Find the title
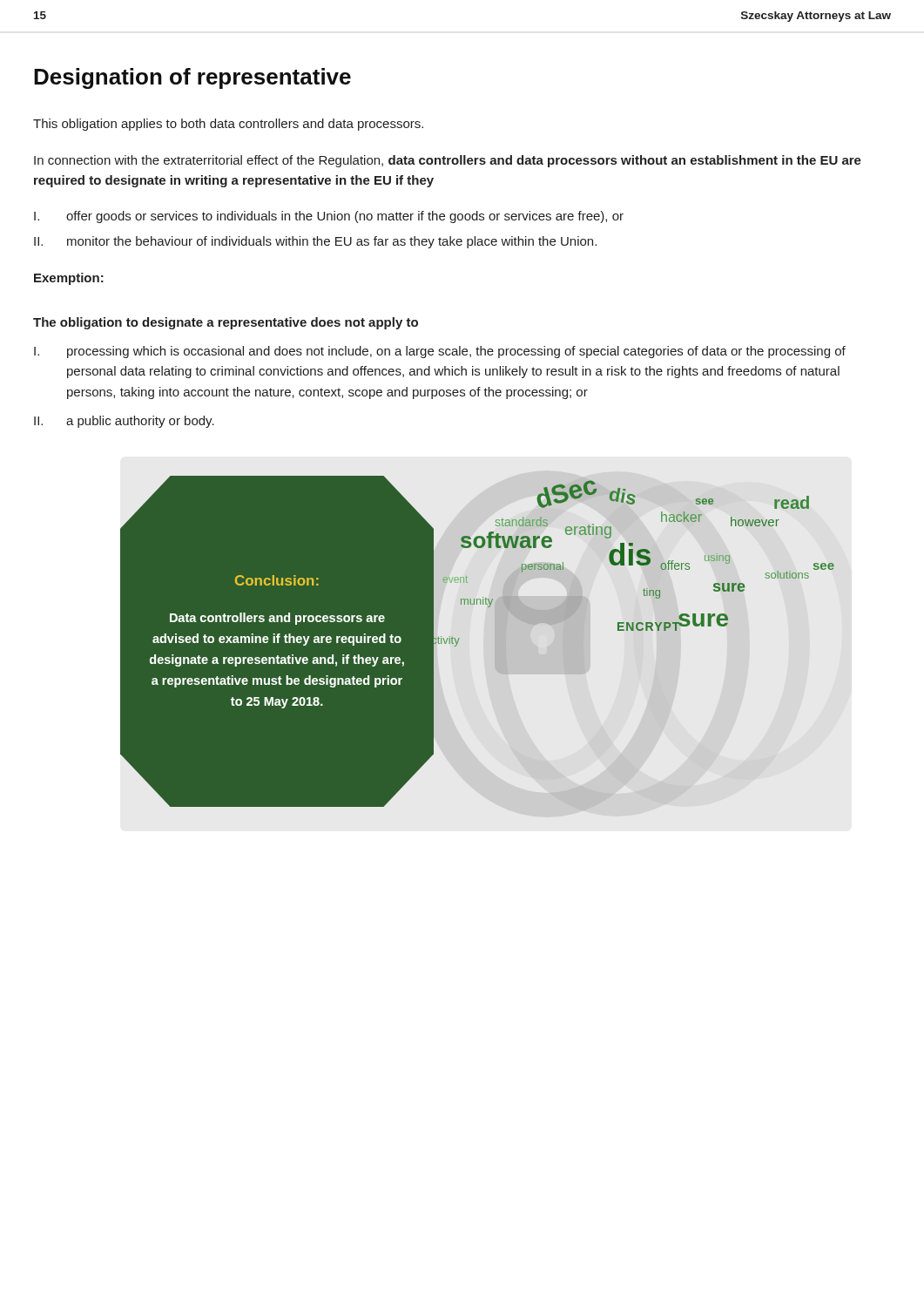The image size is (924, 1307). (462, 77)
